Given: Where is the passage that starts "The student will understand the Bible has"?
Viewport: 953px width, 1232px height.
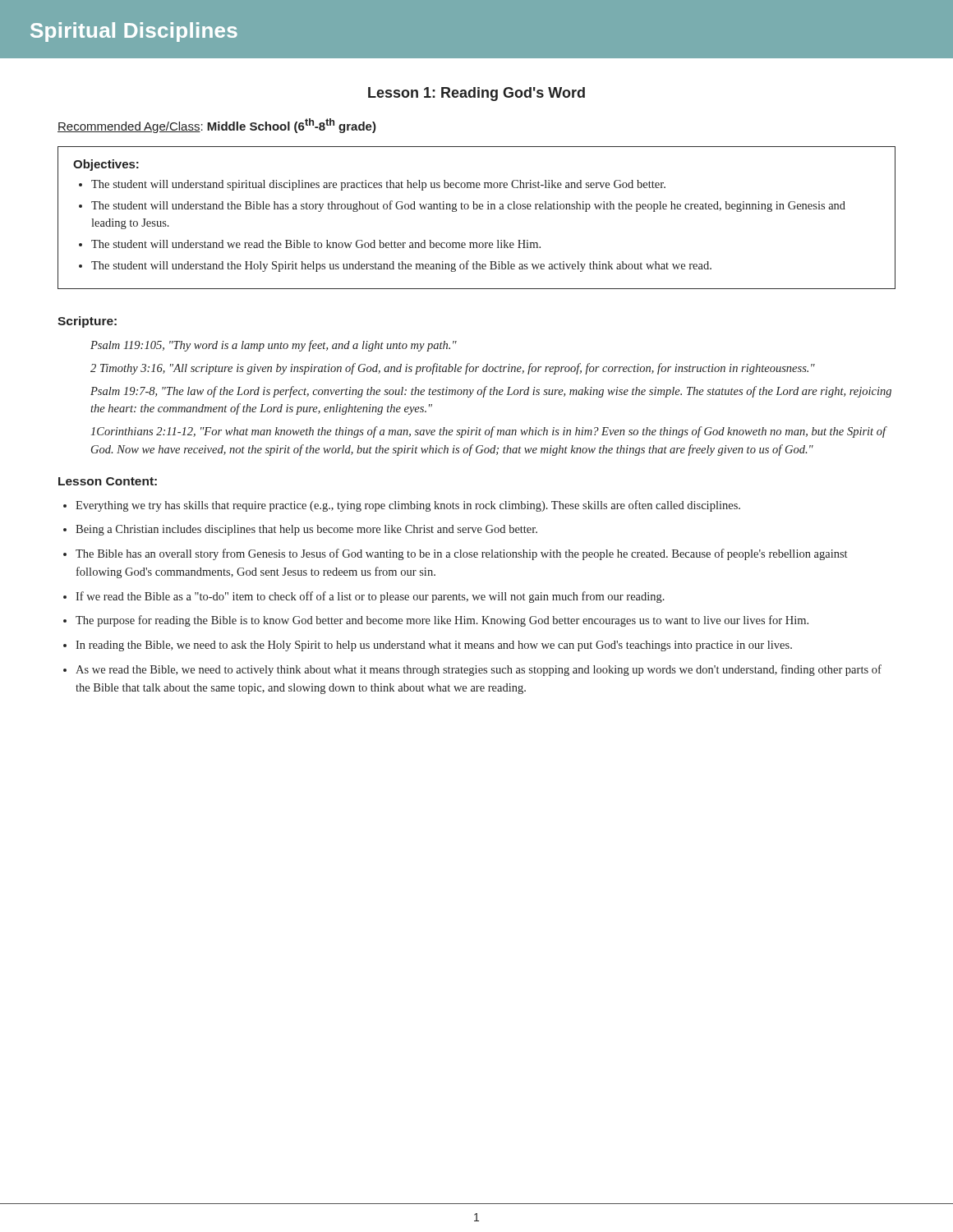Looking at the screenshot, I should (468, 214).
